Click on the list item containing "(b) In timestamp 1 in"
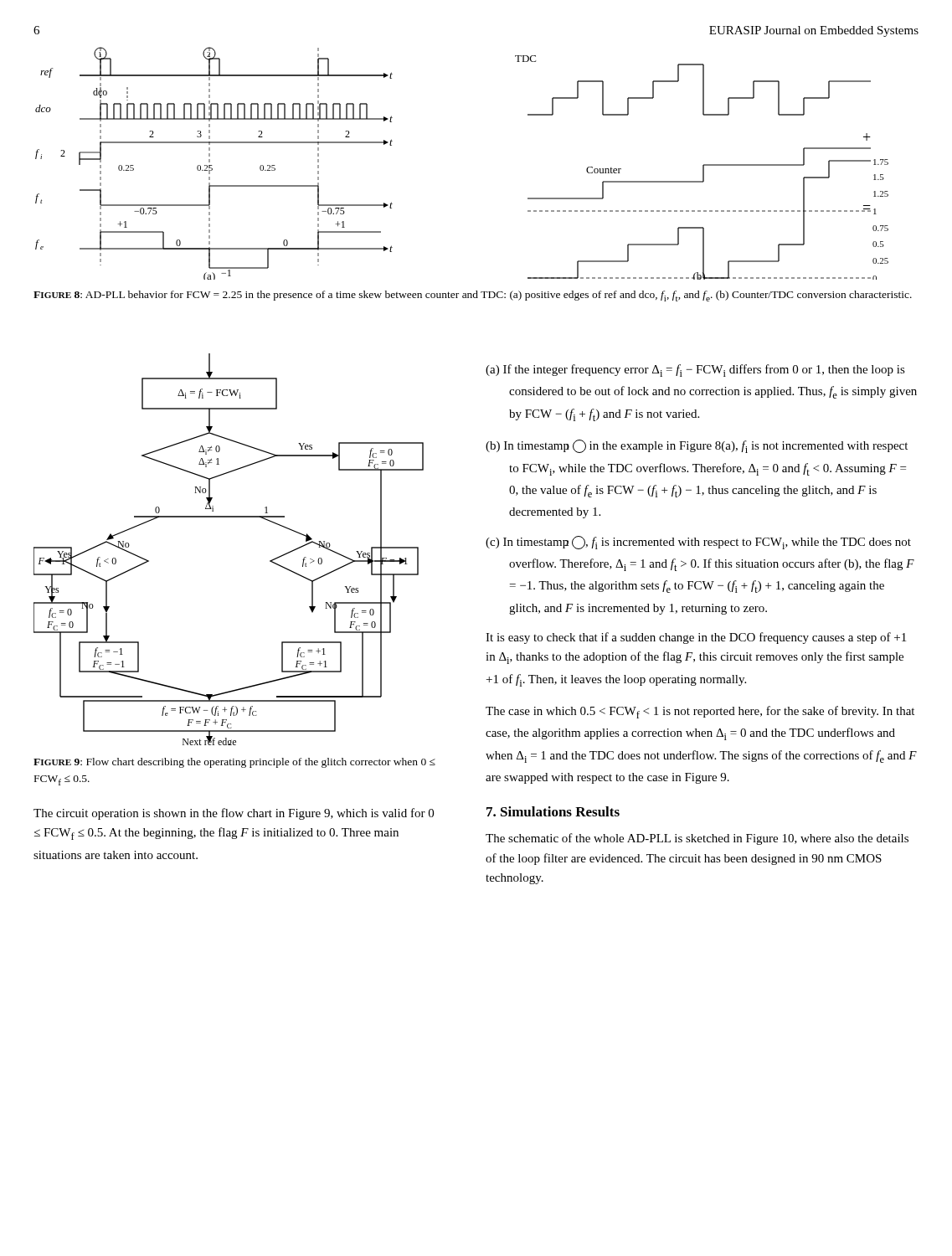 (697, 479)
